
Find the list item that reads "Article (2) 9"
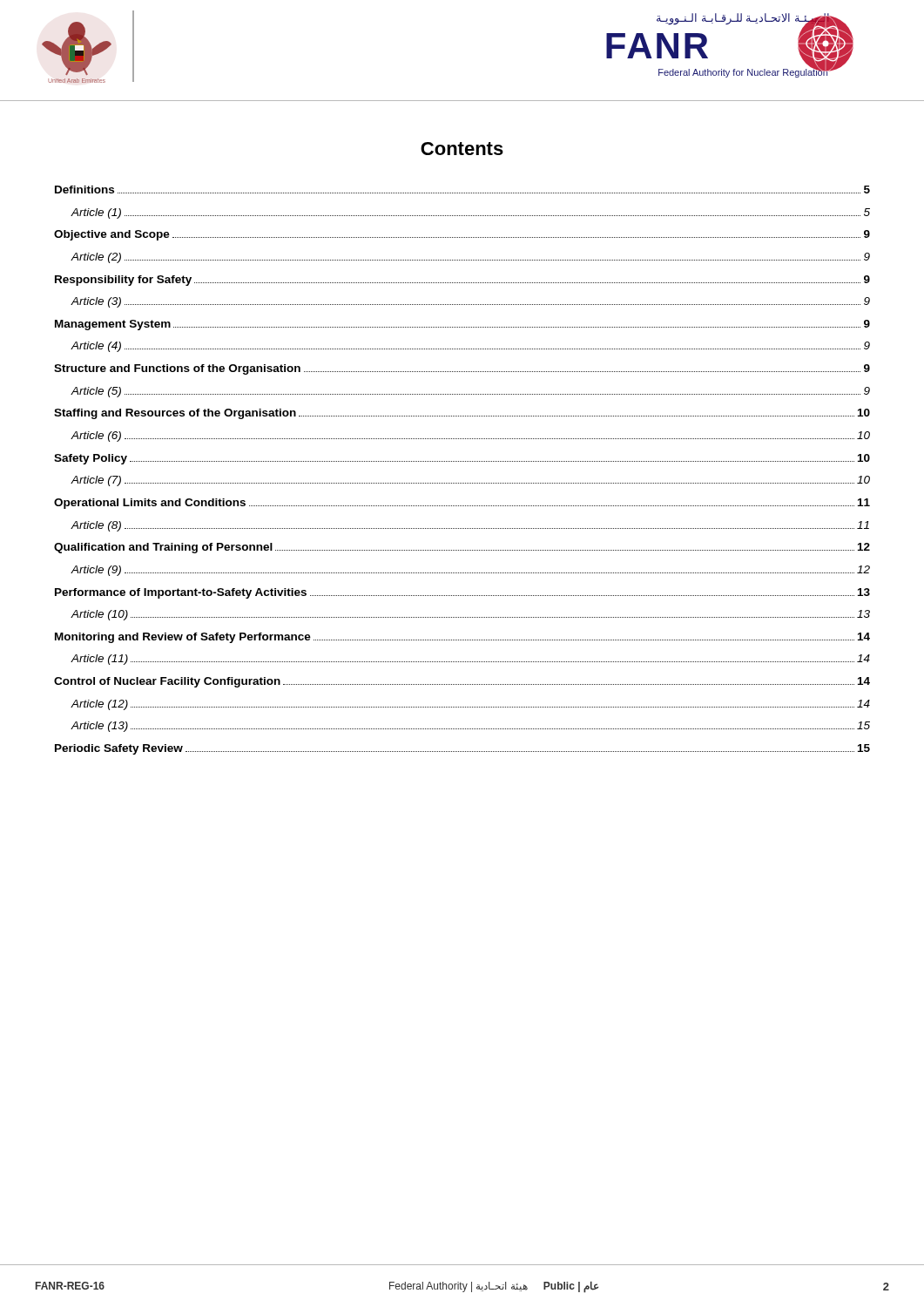click(x=471, y=257)
